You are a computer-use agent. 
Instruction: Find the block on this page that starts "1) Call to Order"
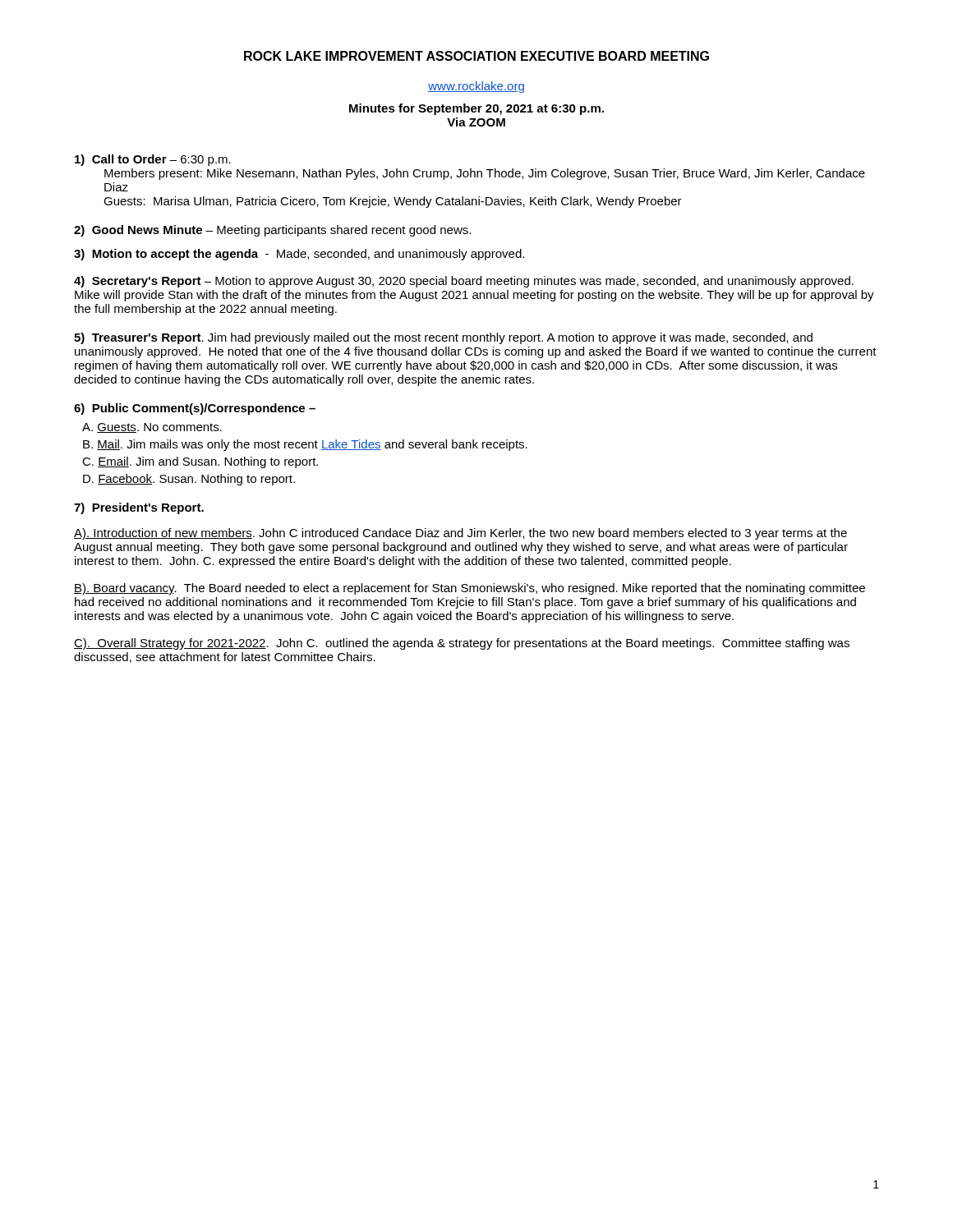pos(476,180)
